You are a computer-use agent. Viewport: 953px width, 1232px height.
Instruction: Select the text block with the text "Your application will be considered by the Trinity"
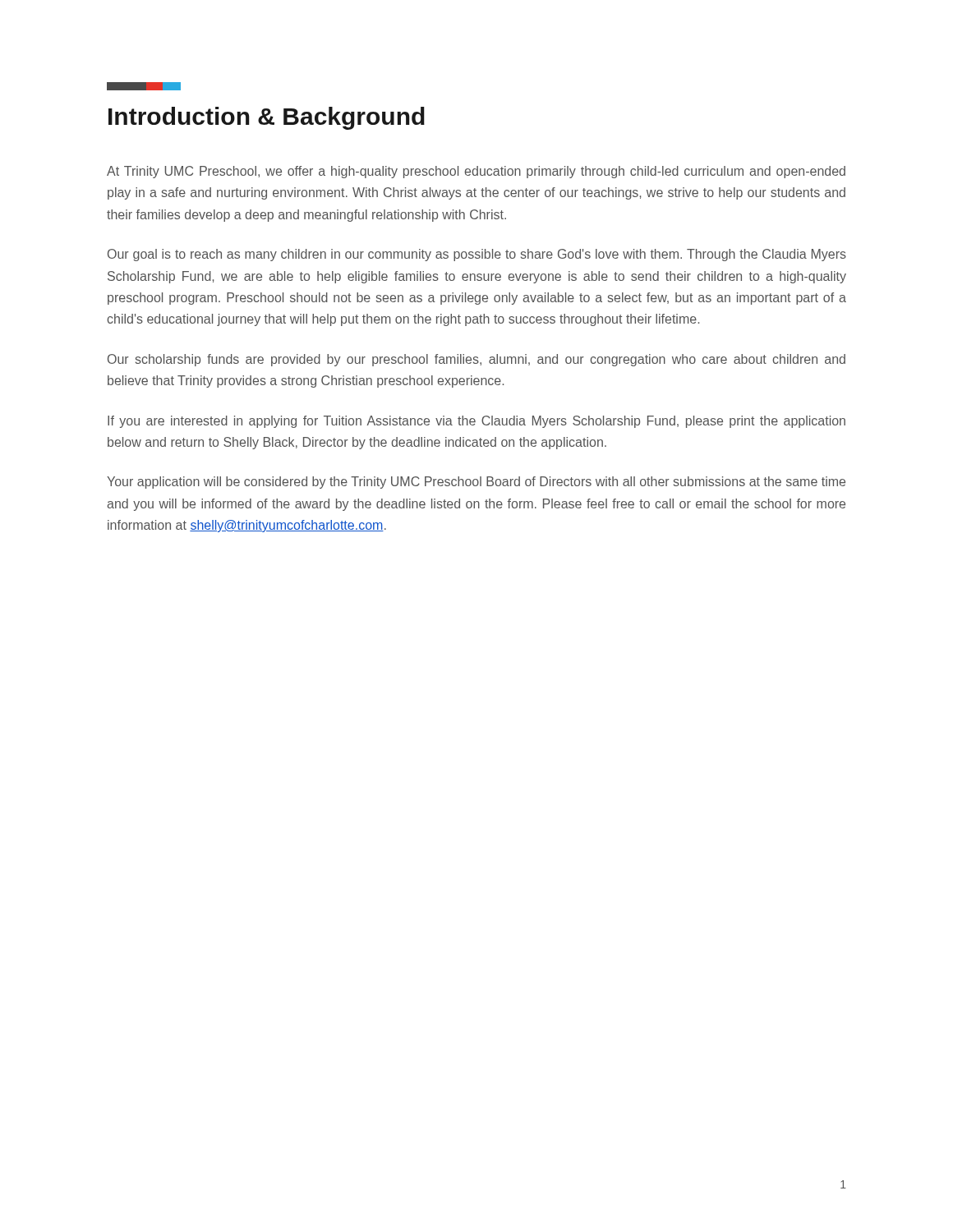click(x=476, y=504)
